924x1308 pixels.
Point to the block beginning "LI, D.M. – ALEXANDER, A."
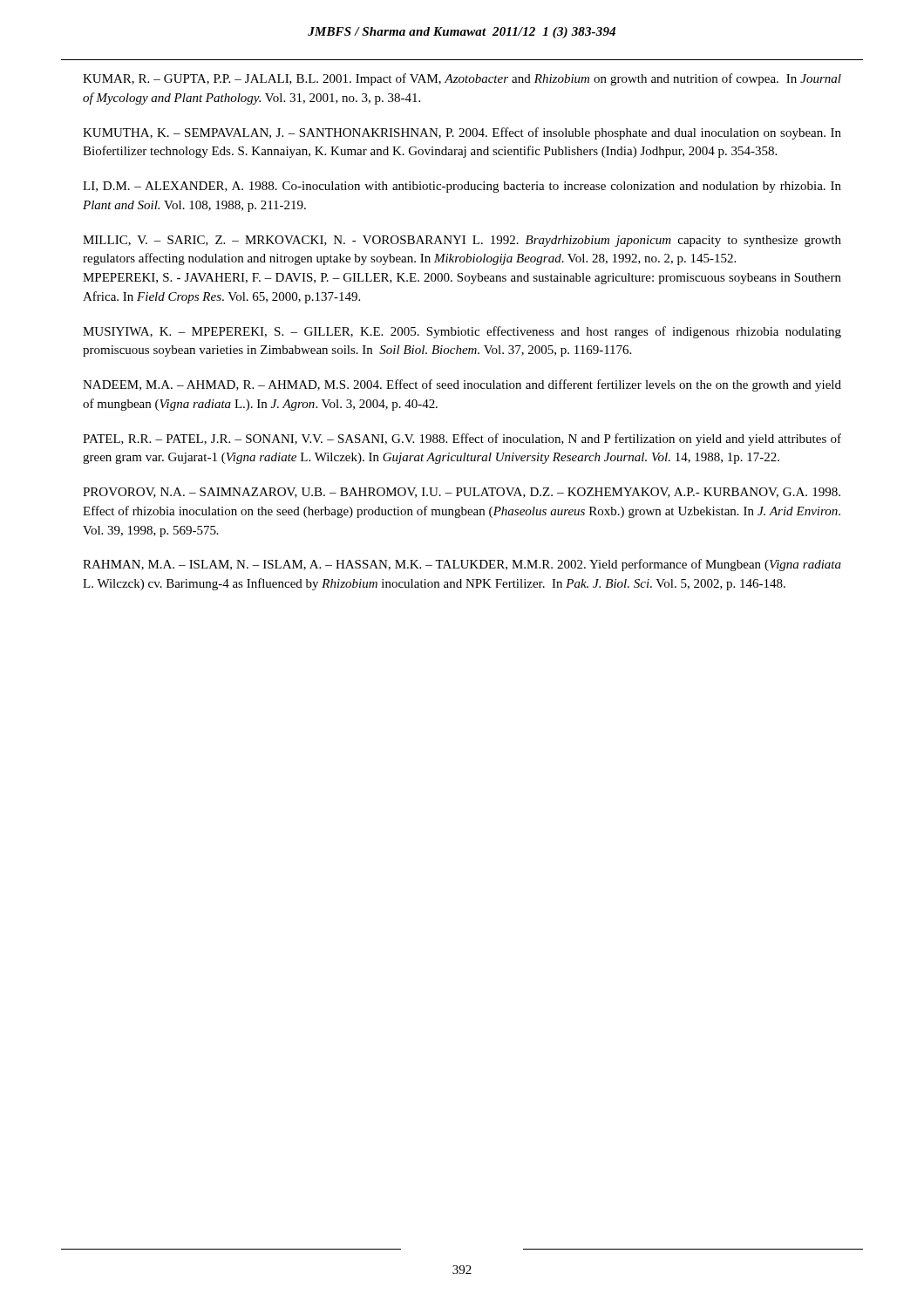tap(462, 195)
